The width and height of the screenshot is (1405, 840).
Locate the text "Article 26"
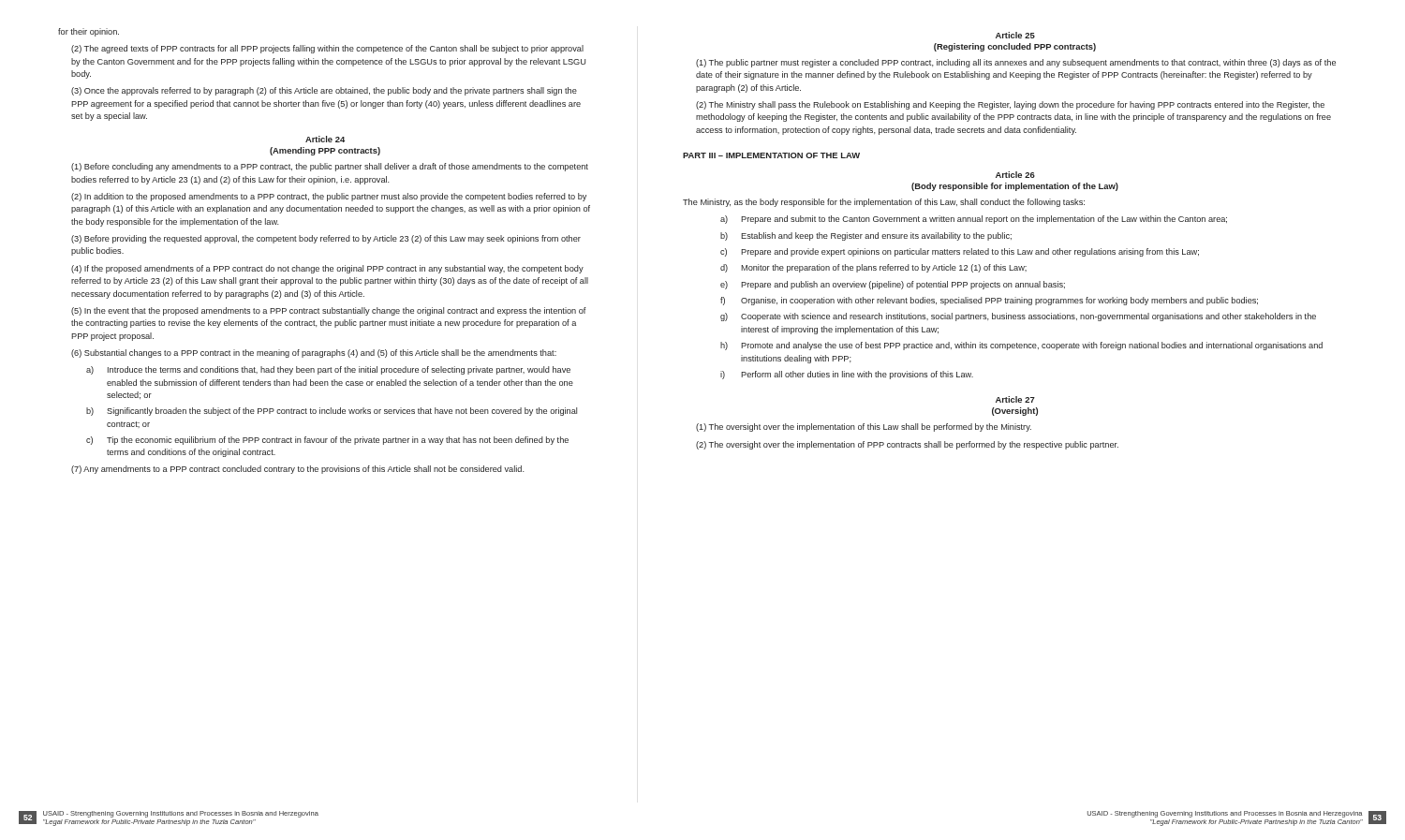[1015, 175]
